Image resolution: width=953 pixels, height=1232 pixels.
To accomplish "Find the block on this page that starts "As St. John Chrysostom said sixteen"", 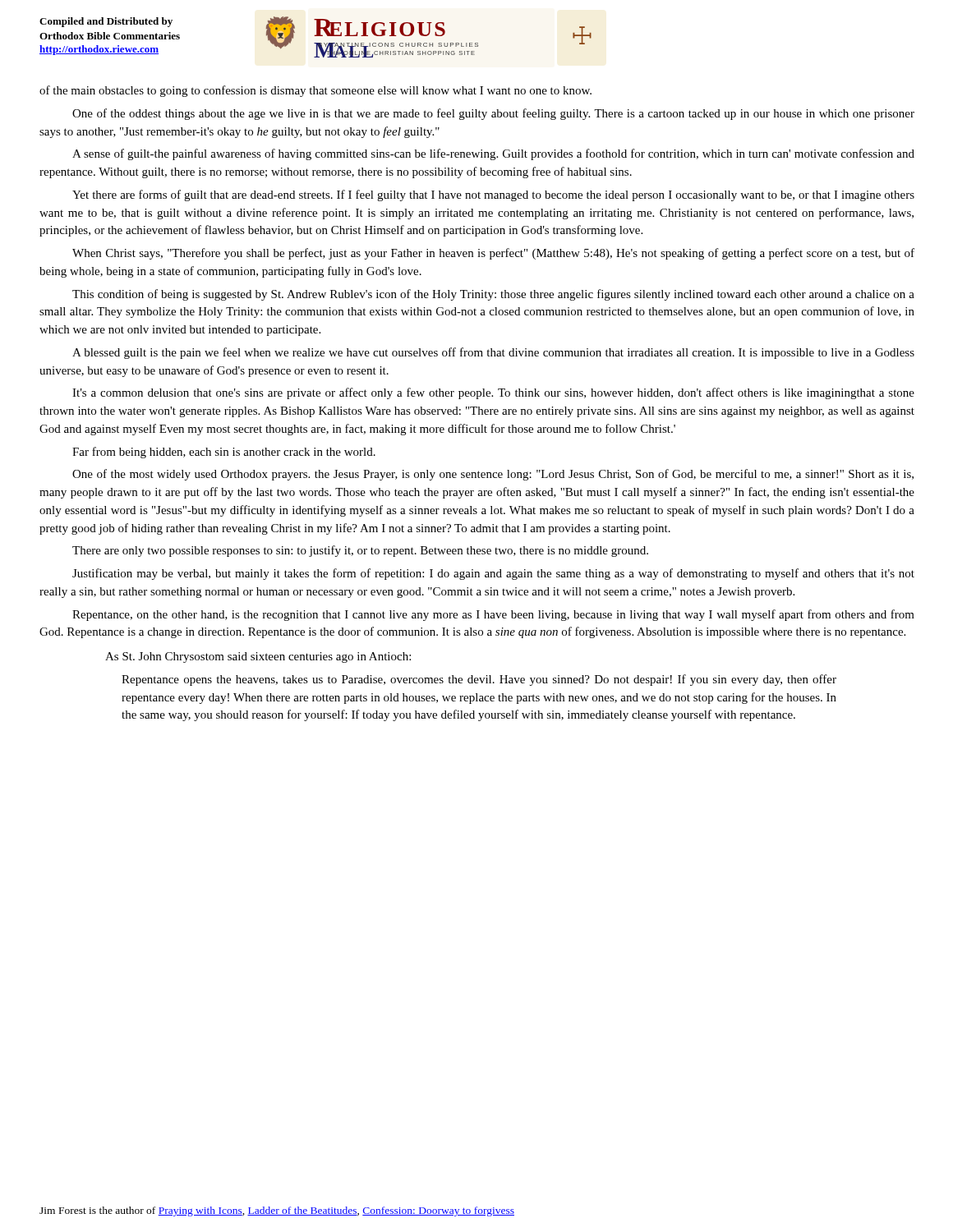I will [x=258, y=657].
